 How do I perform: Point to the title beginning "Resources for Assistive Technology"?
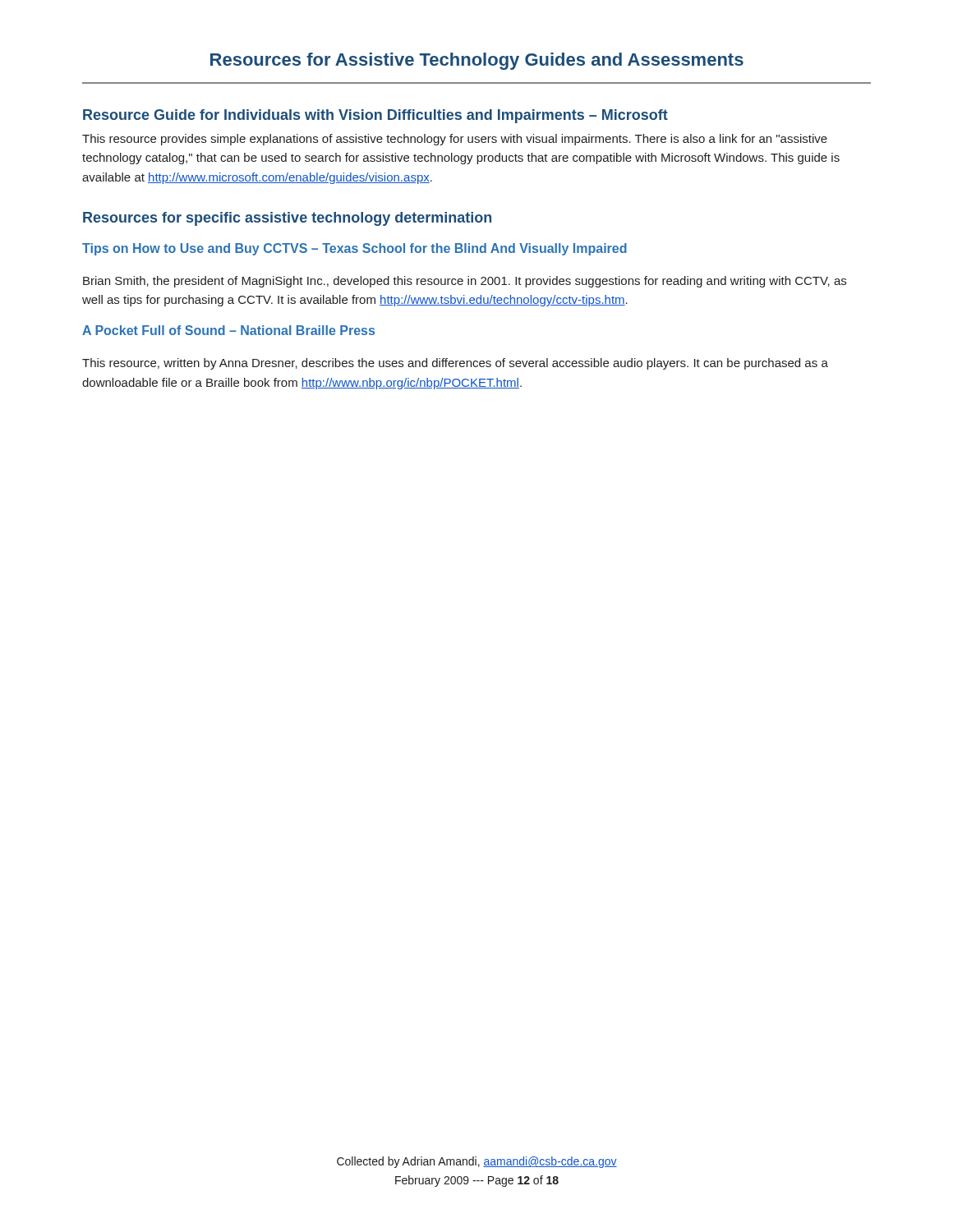476,60
